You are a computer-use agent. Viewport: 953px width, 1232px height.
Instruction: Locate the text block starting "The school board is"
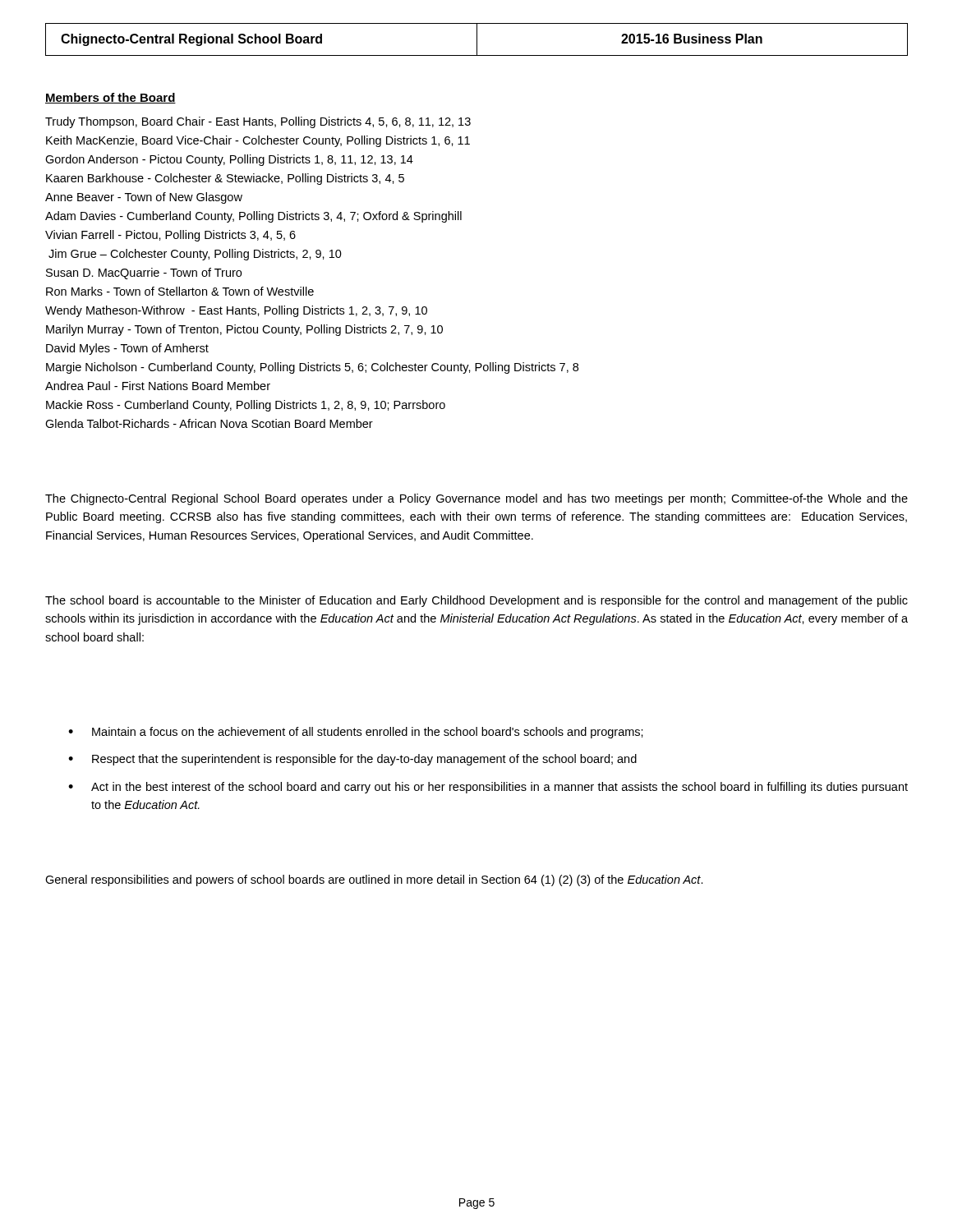coord(476,619)
